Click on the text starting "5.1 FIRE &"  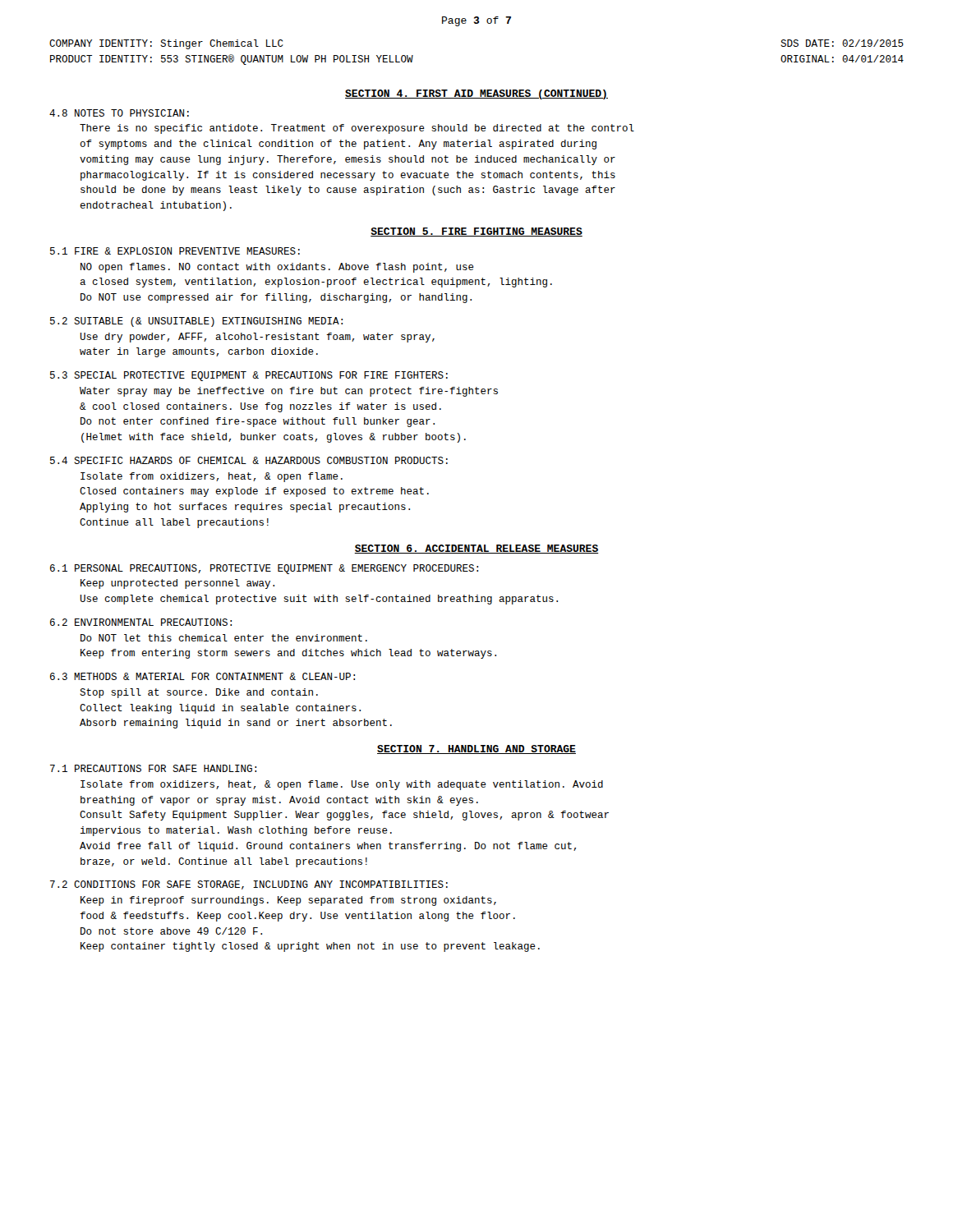point(476,275)
